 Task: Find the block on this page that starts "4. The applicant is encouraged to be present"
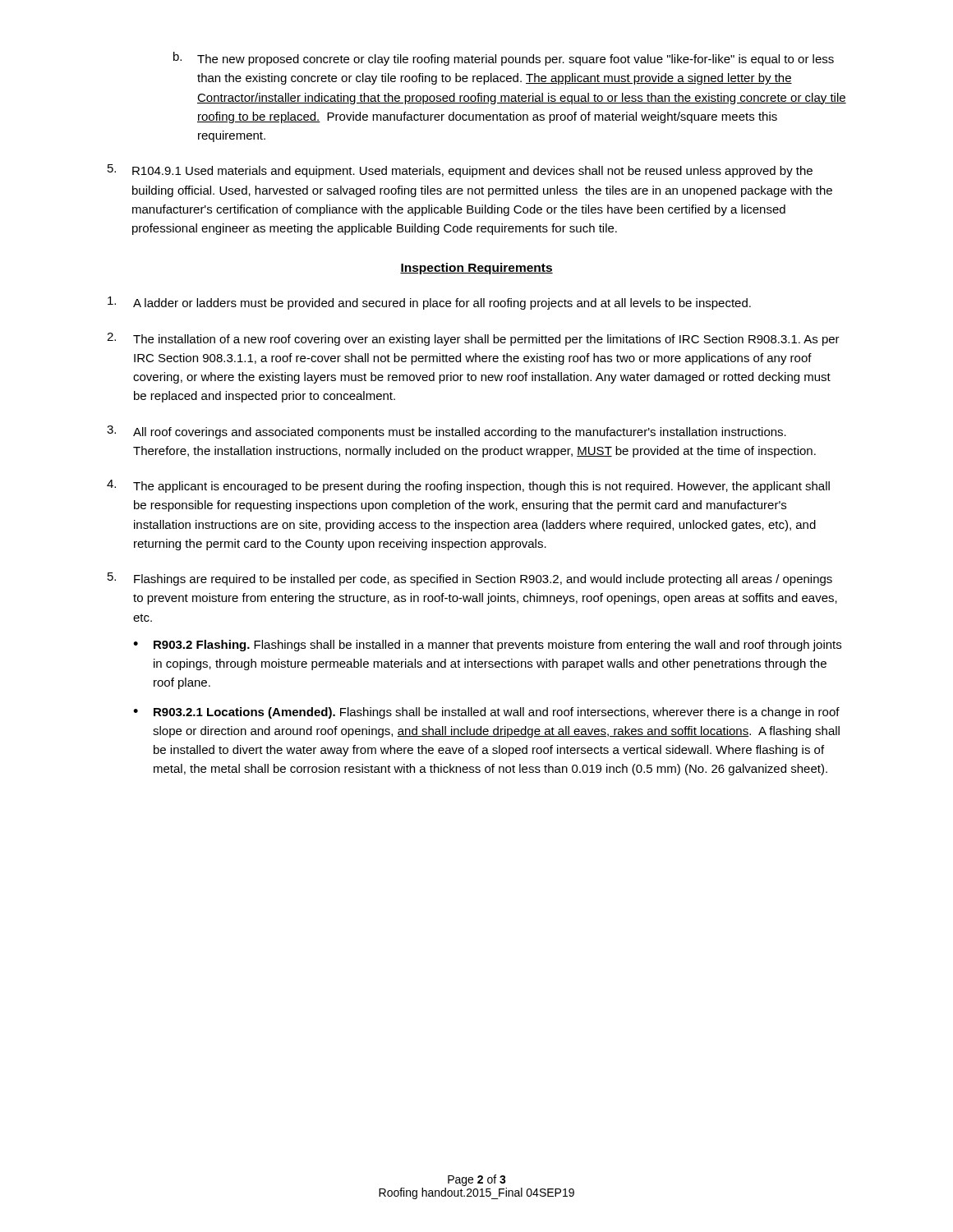click(x=476, y=515)
